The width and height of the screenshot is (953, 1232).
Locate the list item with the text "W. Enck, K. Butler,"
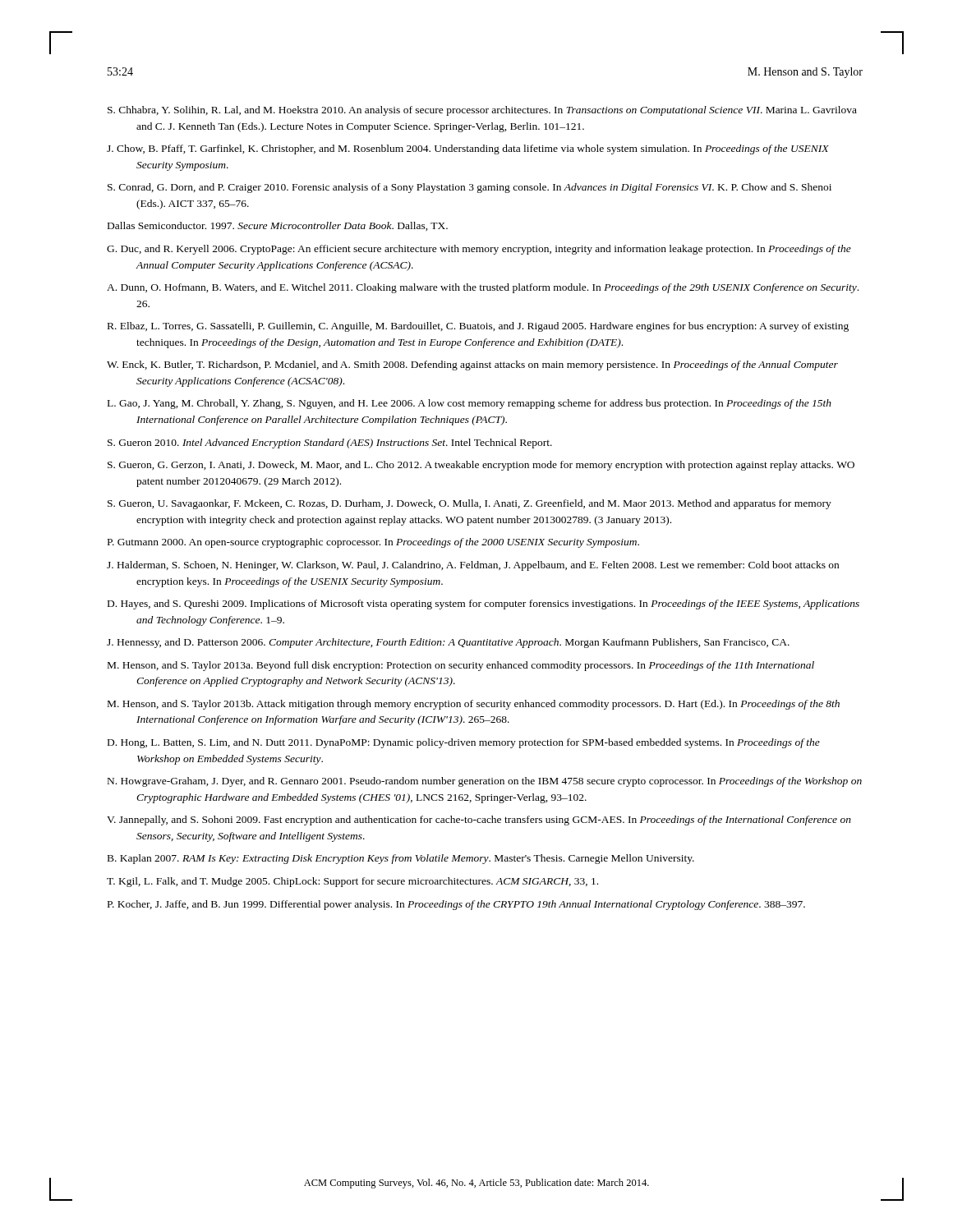click(472, 373)
